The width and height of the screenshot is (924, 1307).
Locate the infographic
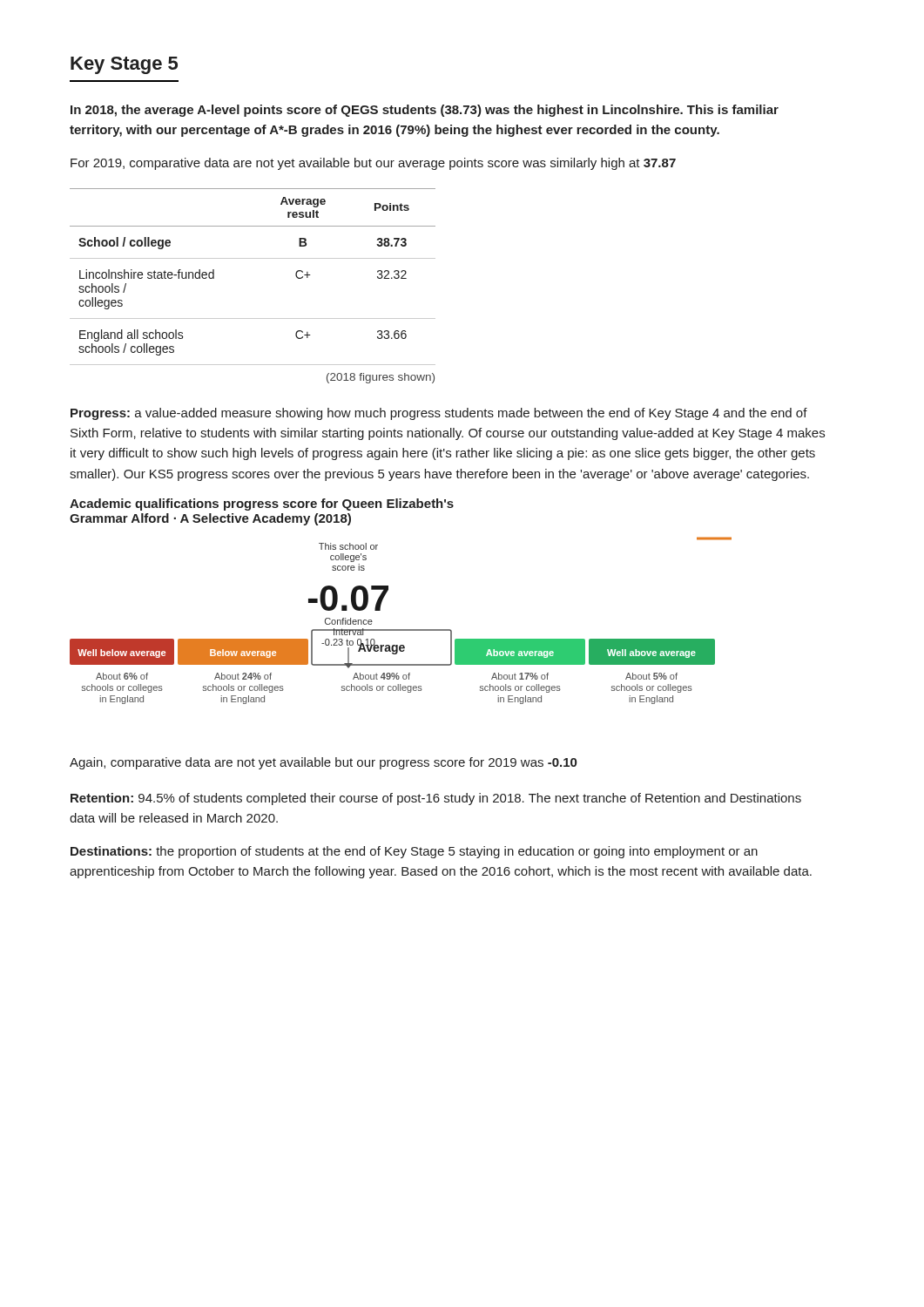tap(449, 619)
